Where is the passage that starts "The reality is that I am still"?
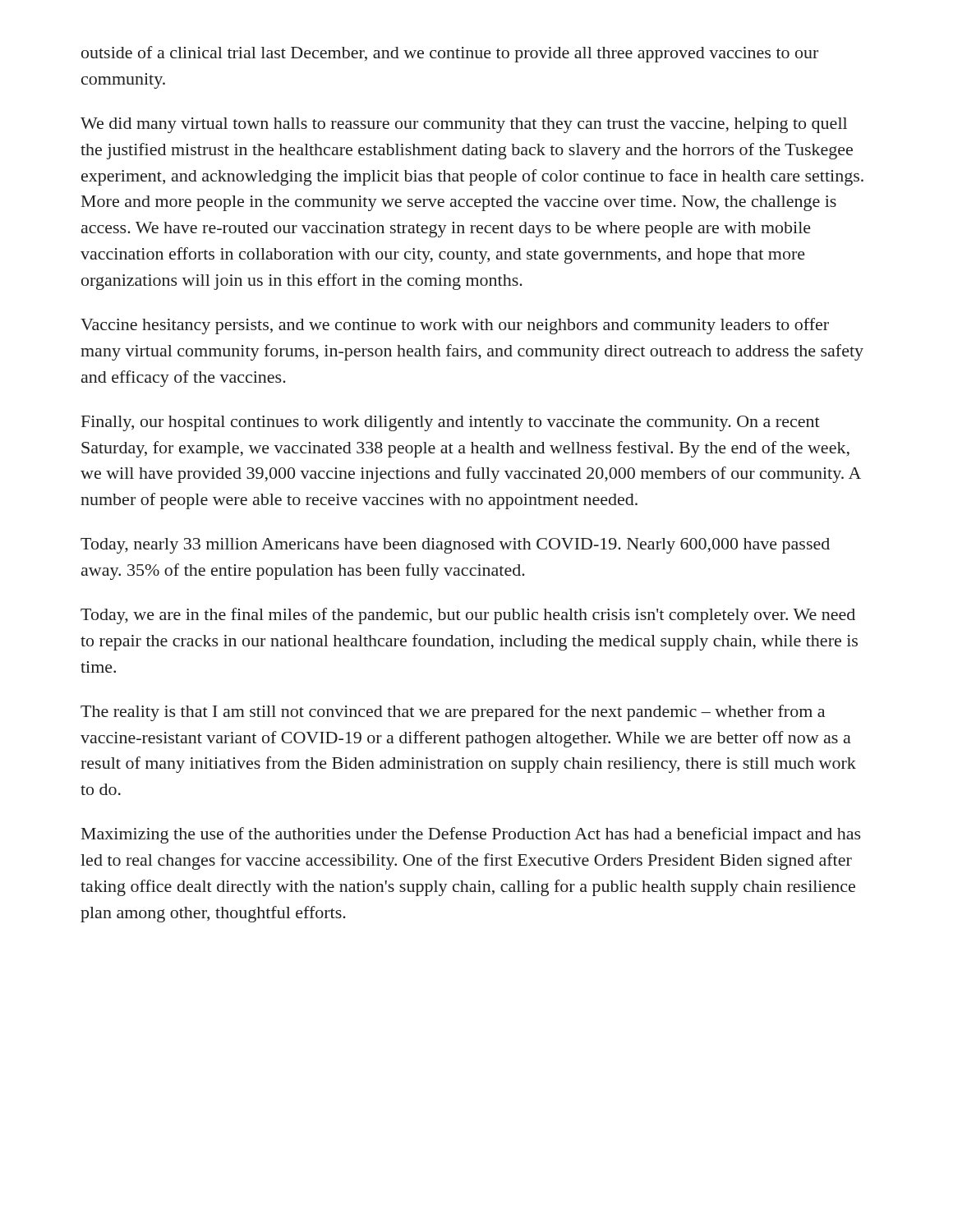Image resolution: width=953 pixels, height=1232 pixels. (x=468, y=750)
